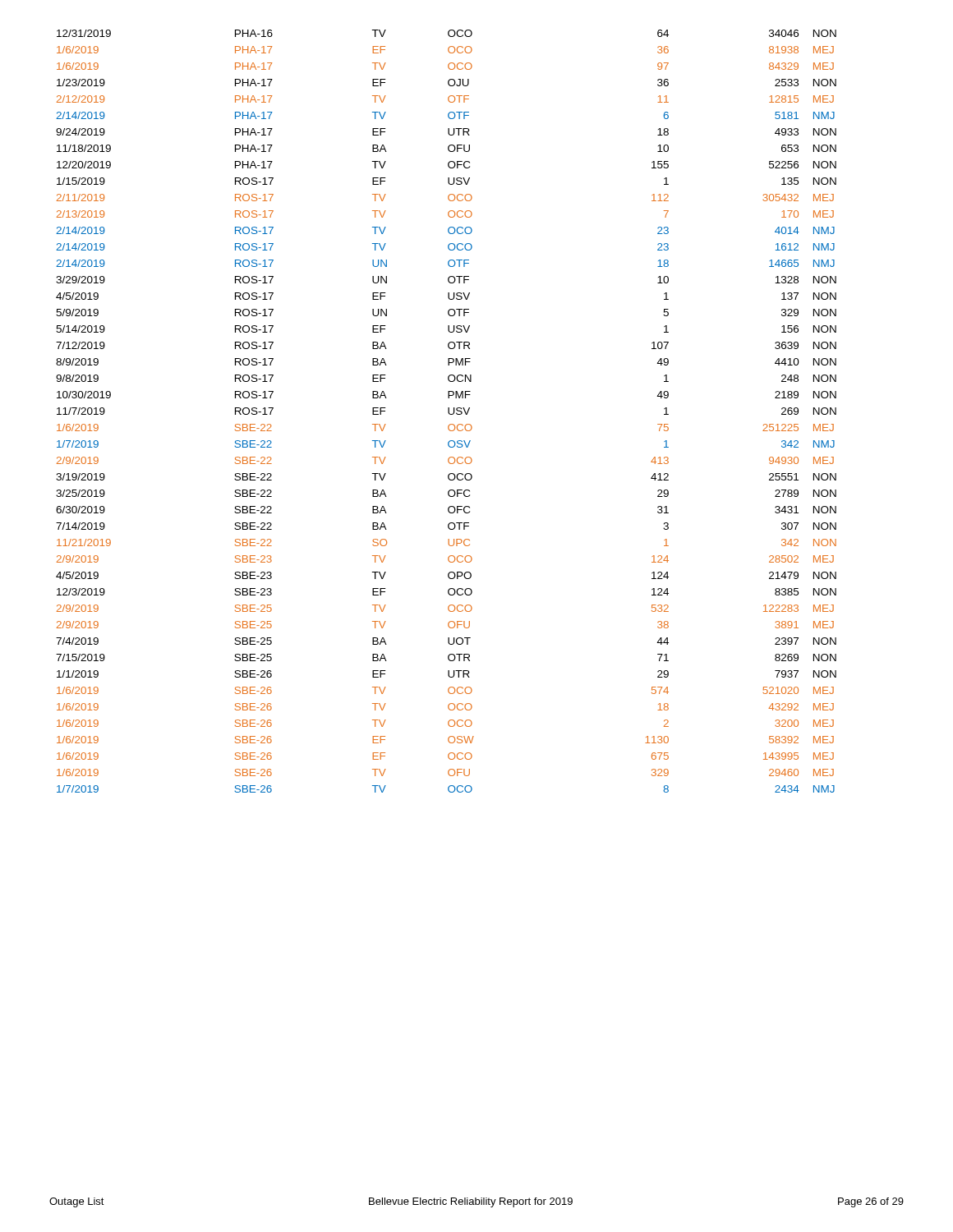Locate the table
The image size is (953, 1232).
[476, 411]
